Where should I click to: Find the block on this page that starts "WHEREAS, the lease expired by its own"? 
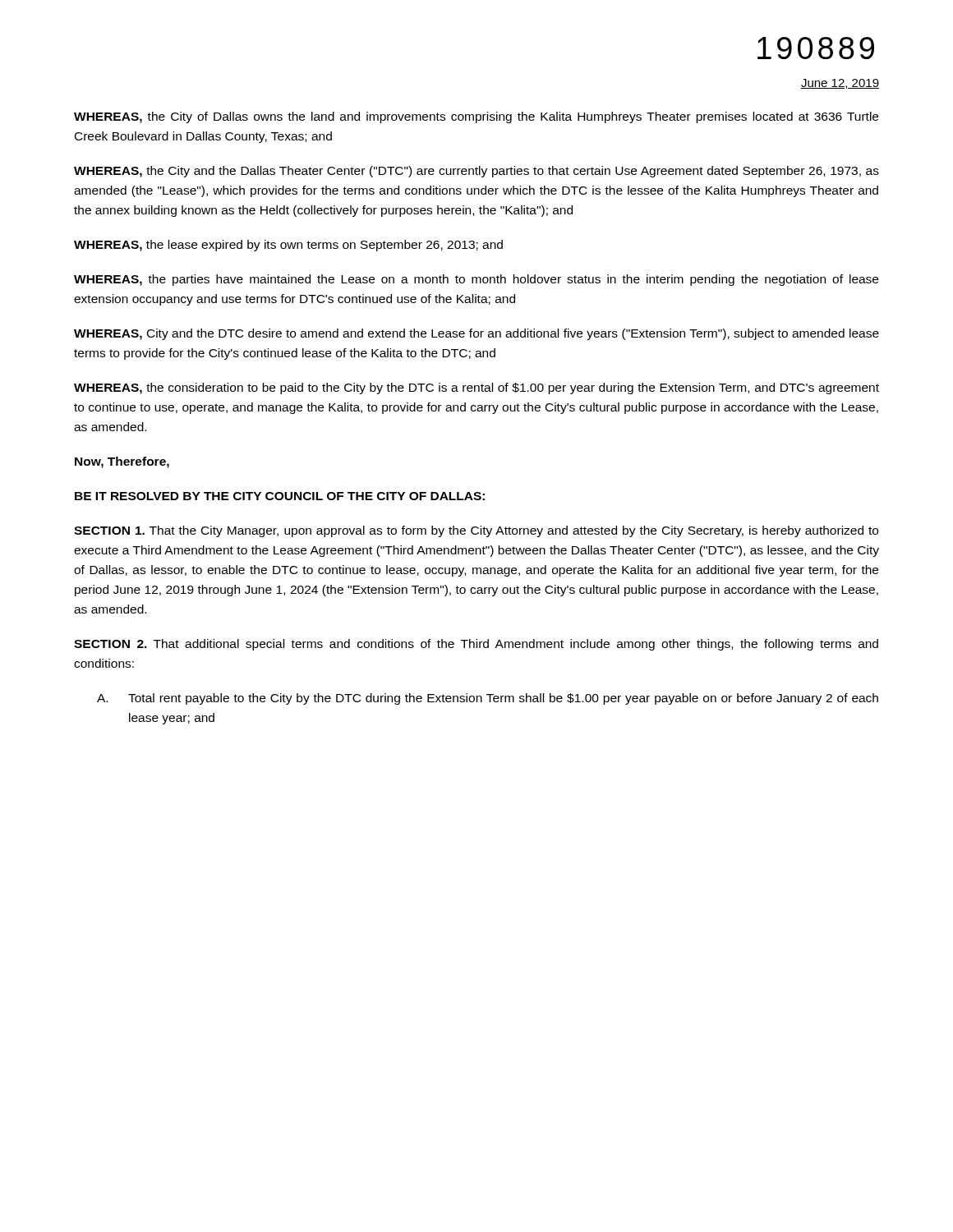[289, 244]
